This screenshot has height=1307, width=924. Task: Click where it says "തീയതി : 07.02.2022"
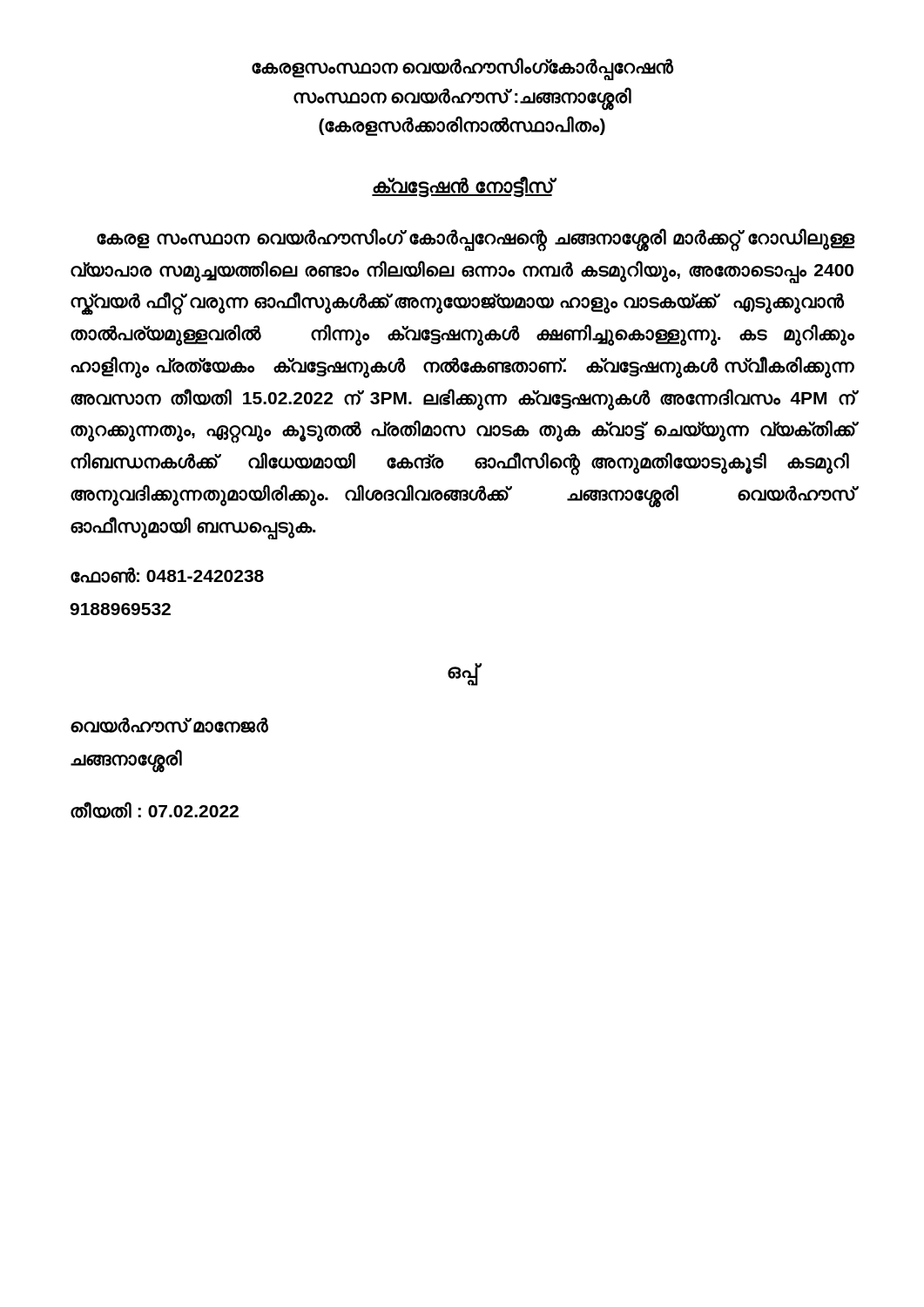click(154, 811)
